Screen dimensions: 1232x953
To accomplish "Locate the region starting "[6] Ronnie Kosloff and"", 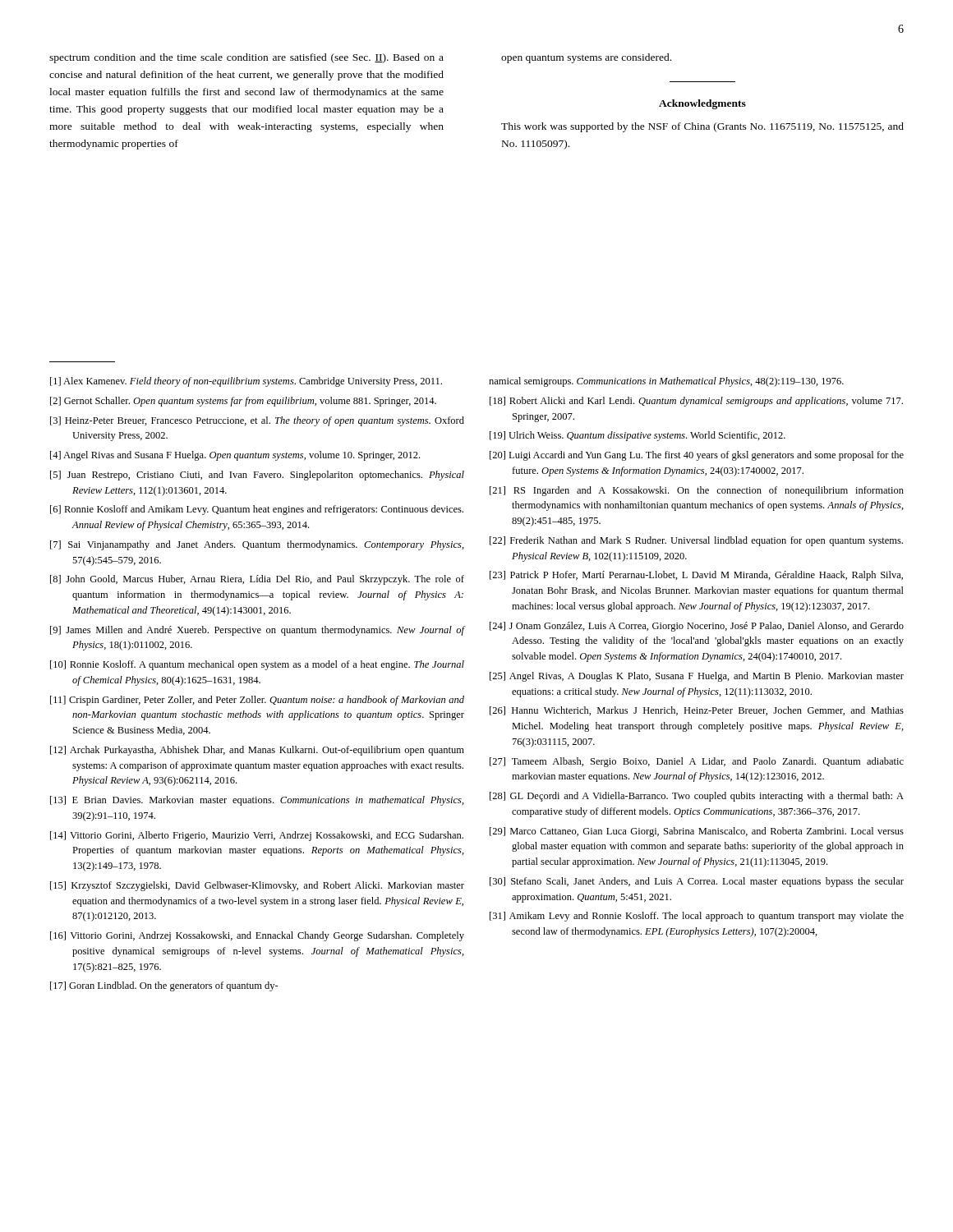I will (257, 517).
